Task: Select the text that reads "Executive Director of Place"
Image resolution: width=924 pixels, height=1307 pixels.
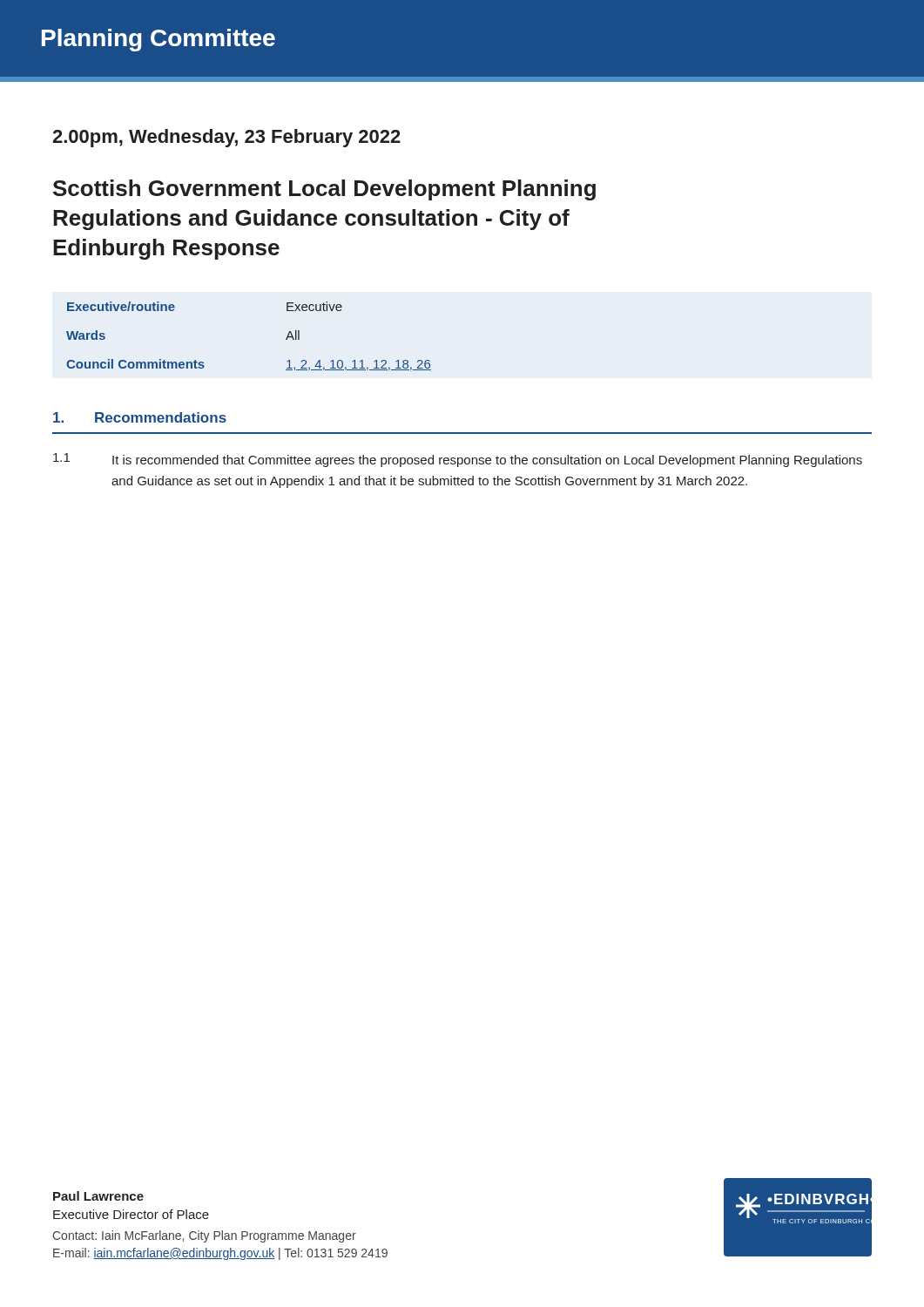Action: (131, 1214)
